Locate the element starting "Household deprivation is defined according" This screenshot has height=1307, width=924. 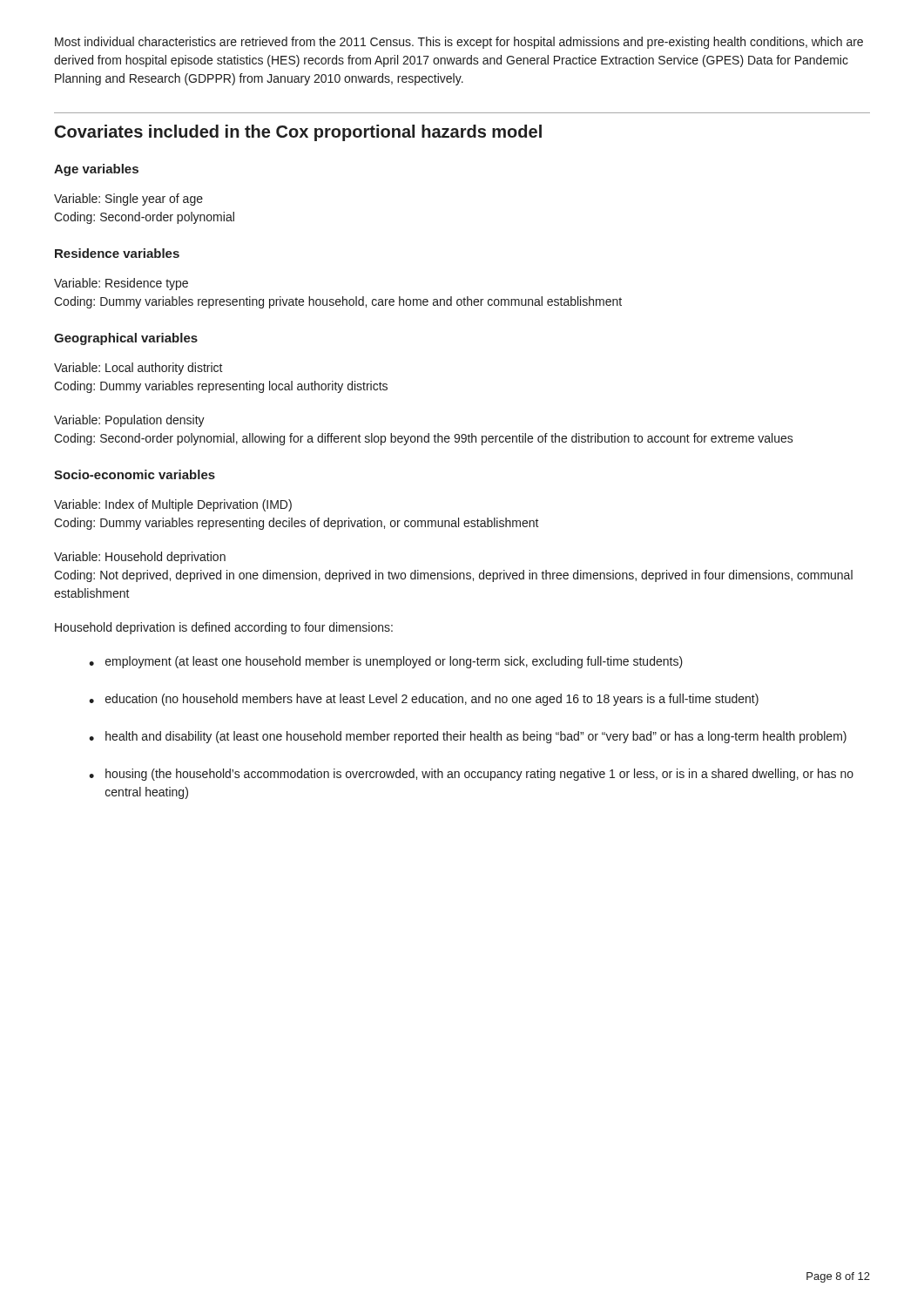(224, 627)
